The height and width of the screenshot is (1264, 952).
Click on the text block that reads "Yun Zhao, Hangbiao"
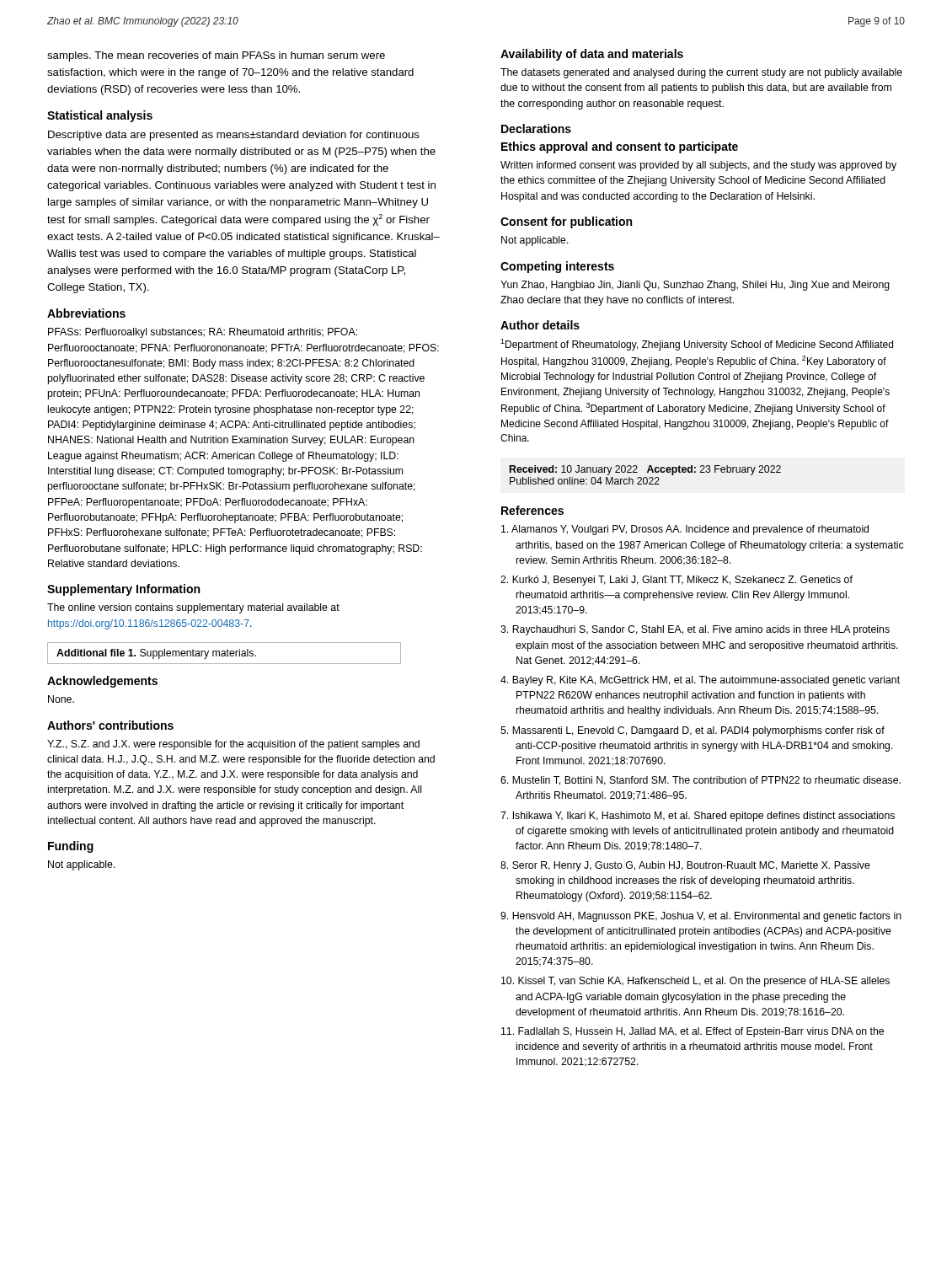703,292
